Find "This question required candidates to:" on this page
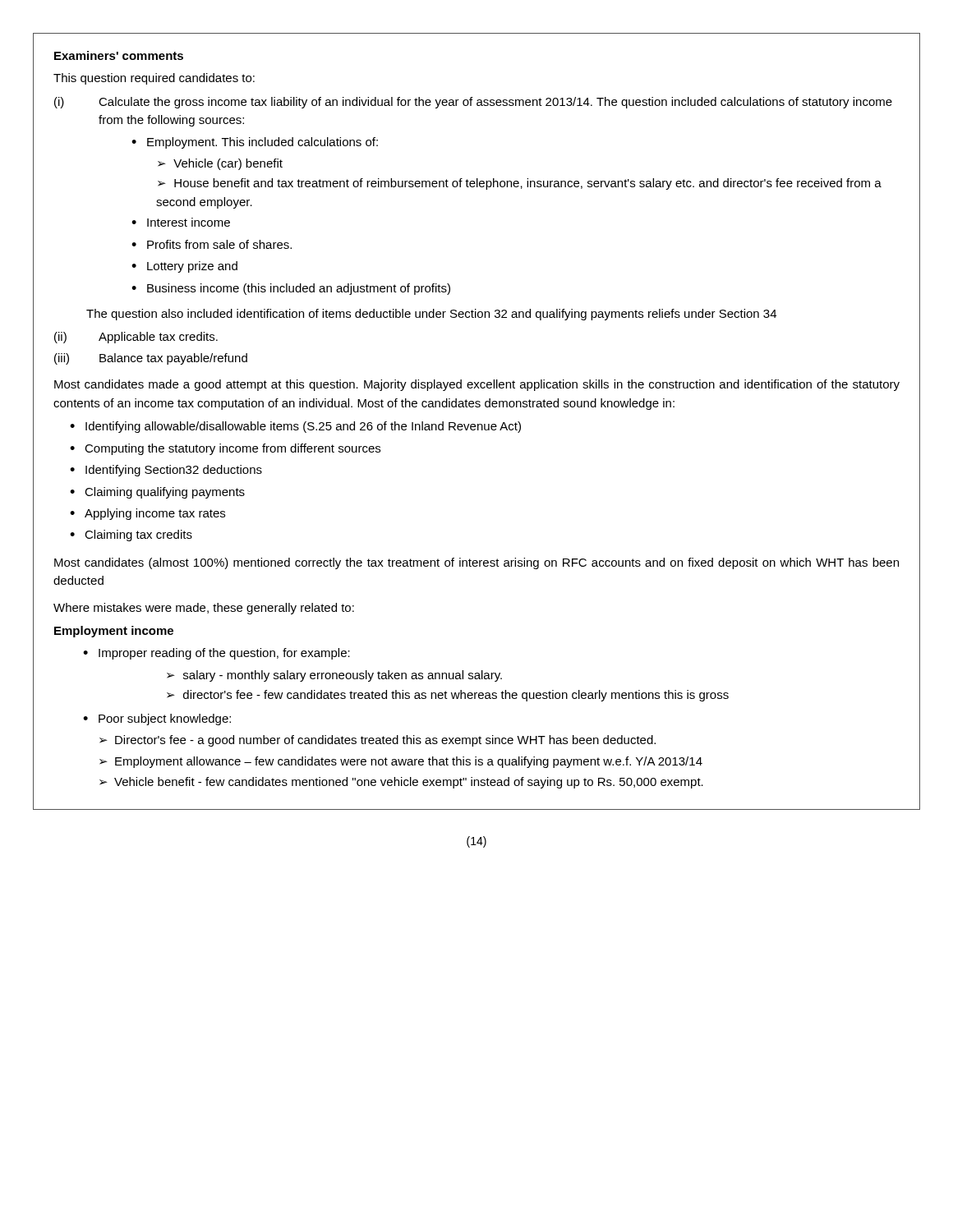 click(x=154, y=78)
